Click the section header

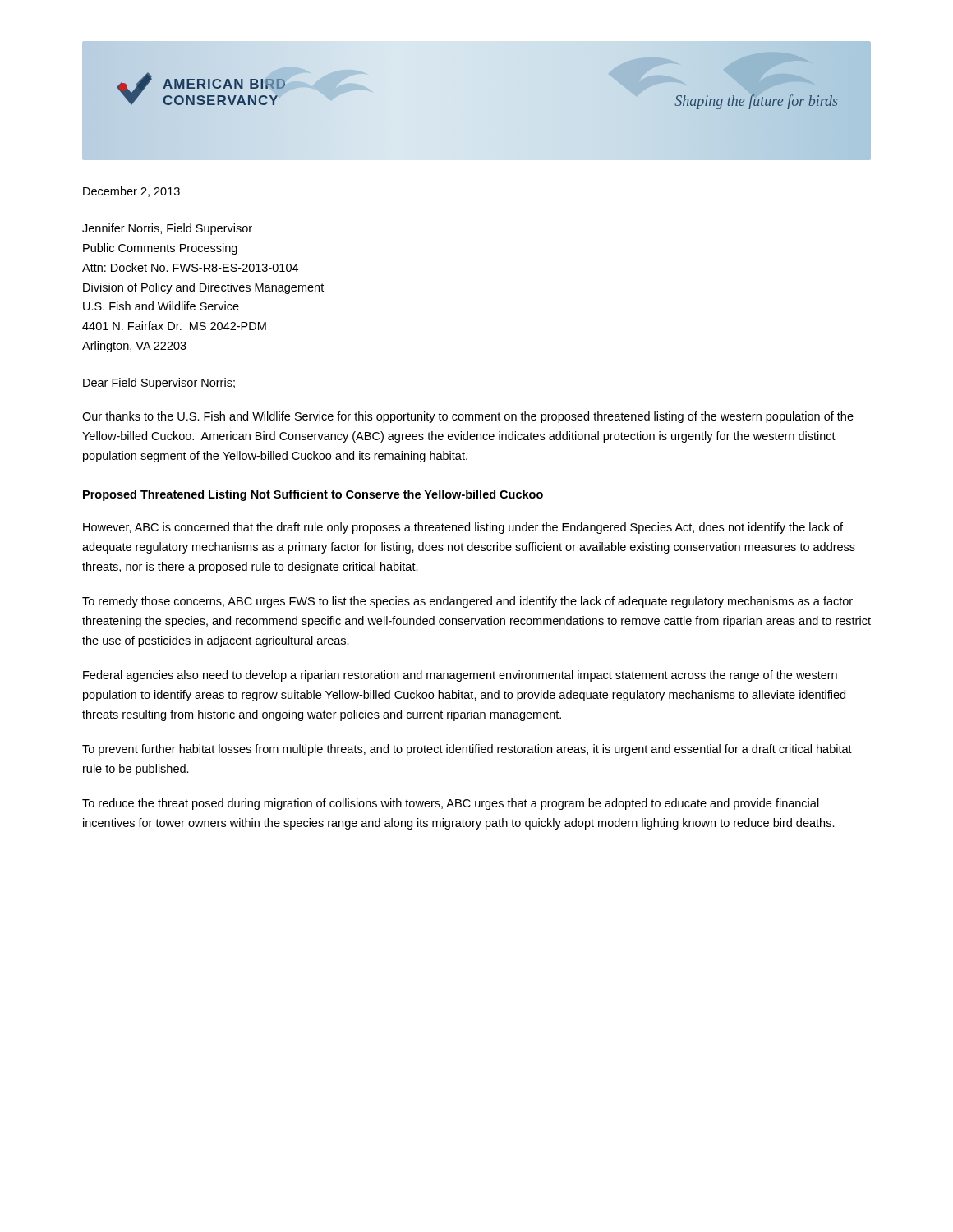click(x=313, y=494)
